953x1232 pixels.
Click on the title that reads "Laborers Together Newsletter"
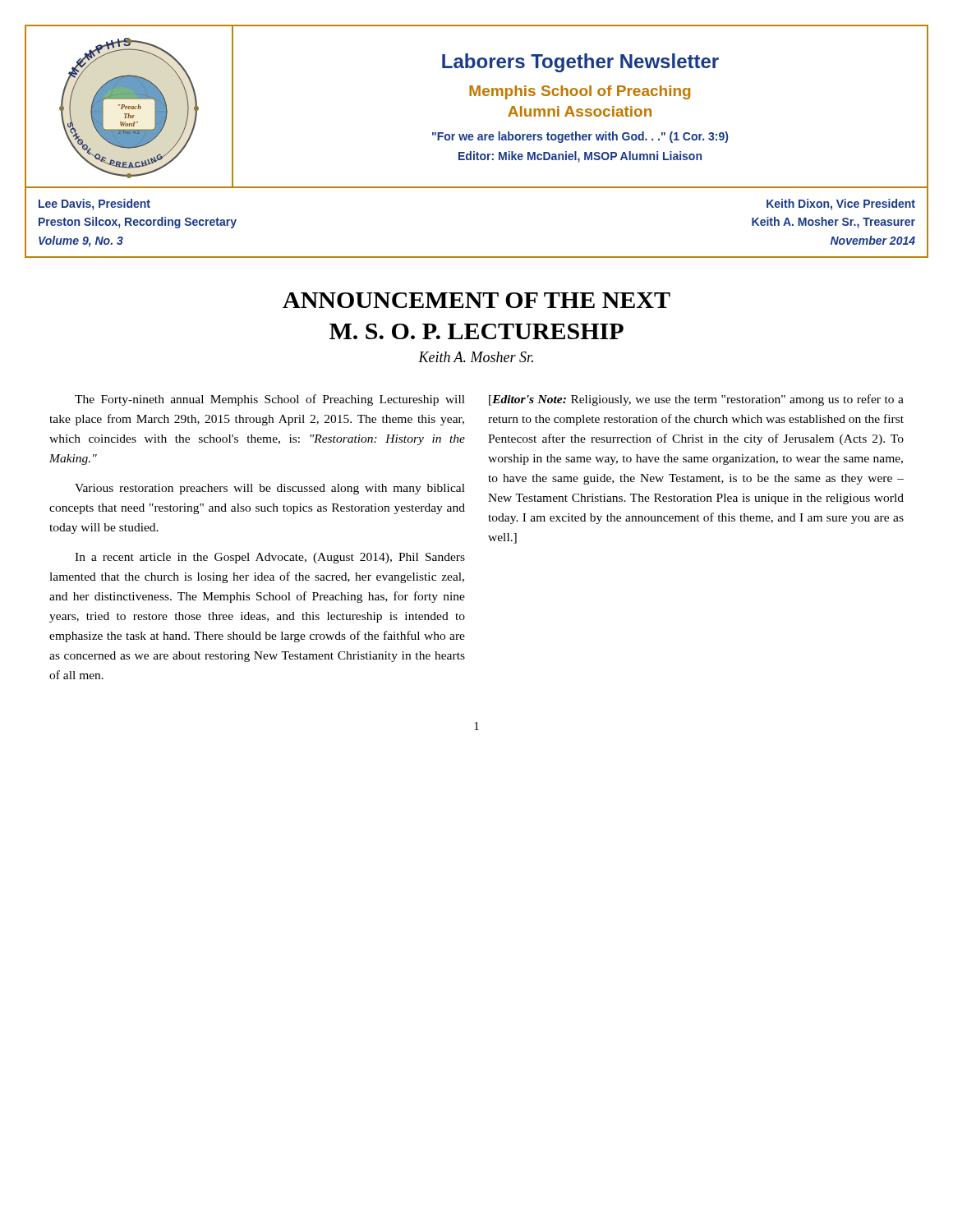pyautogui.click(x=580, y=61)
